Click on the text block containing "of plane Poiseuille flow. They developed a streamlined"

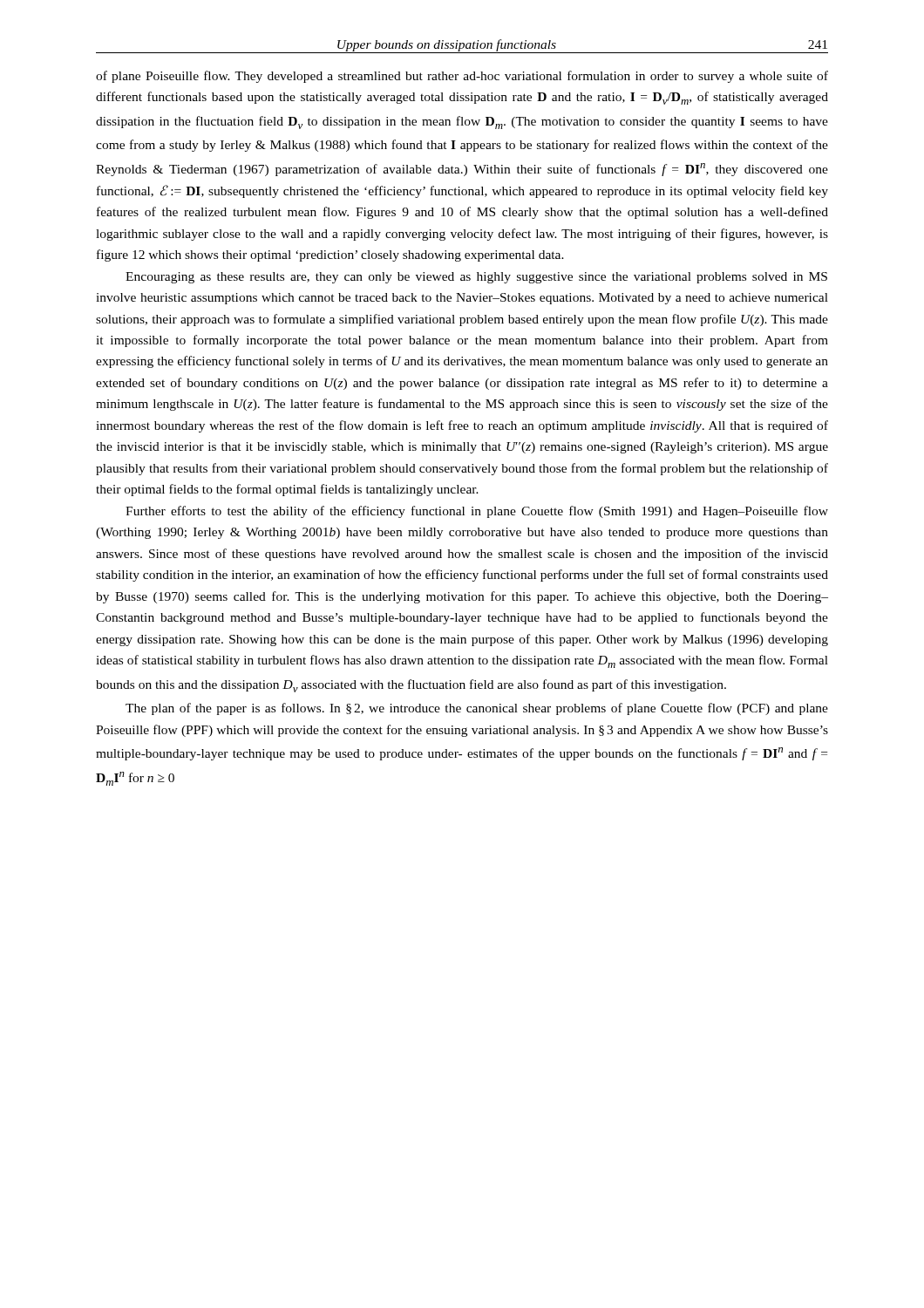(x=462, y=428)
